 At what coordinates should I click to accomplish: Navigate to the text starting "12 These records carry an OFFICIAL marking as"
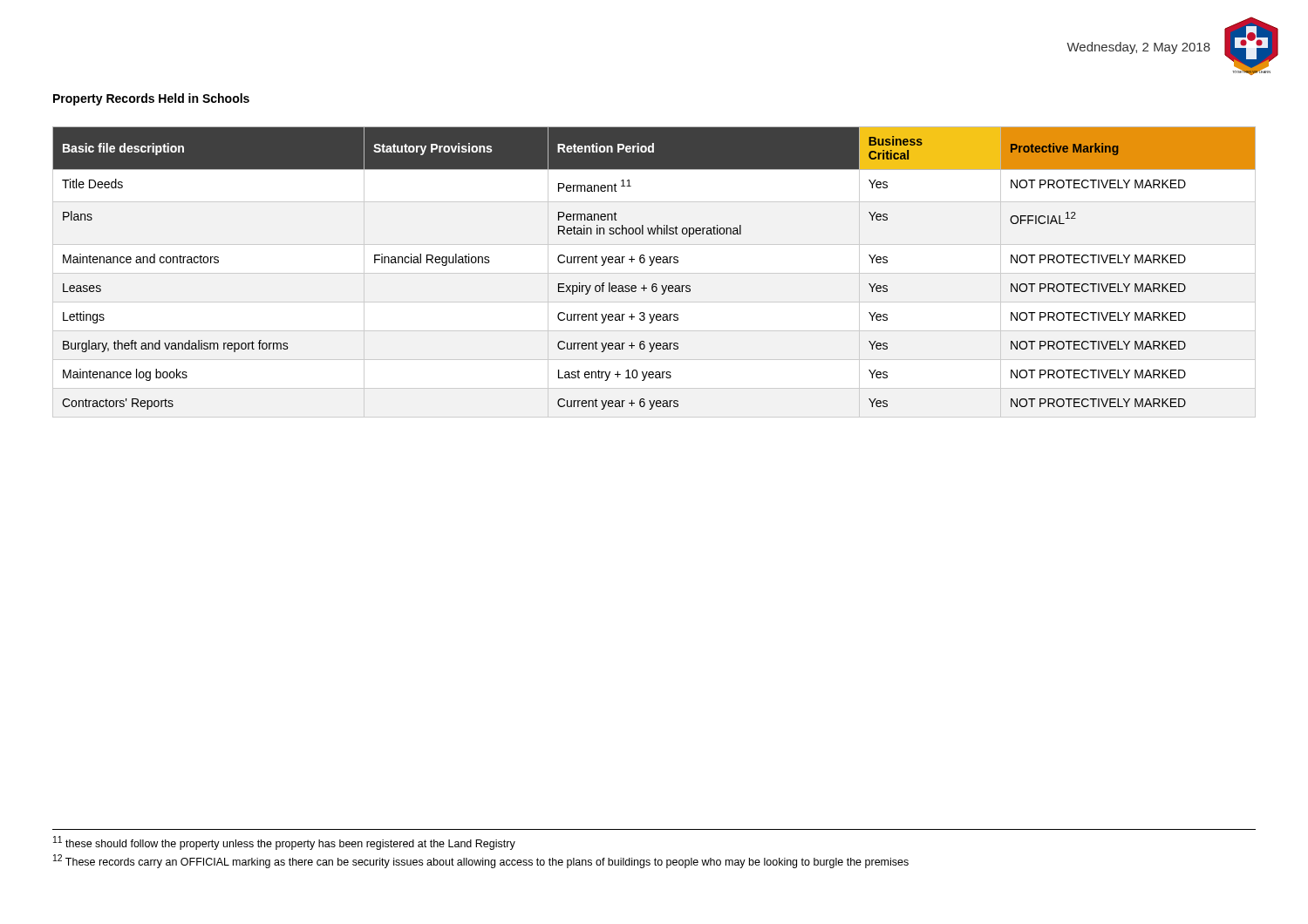coord(481,861)
